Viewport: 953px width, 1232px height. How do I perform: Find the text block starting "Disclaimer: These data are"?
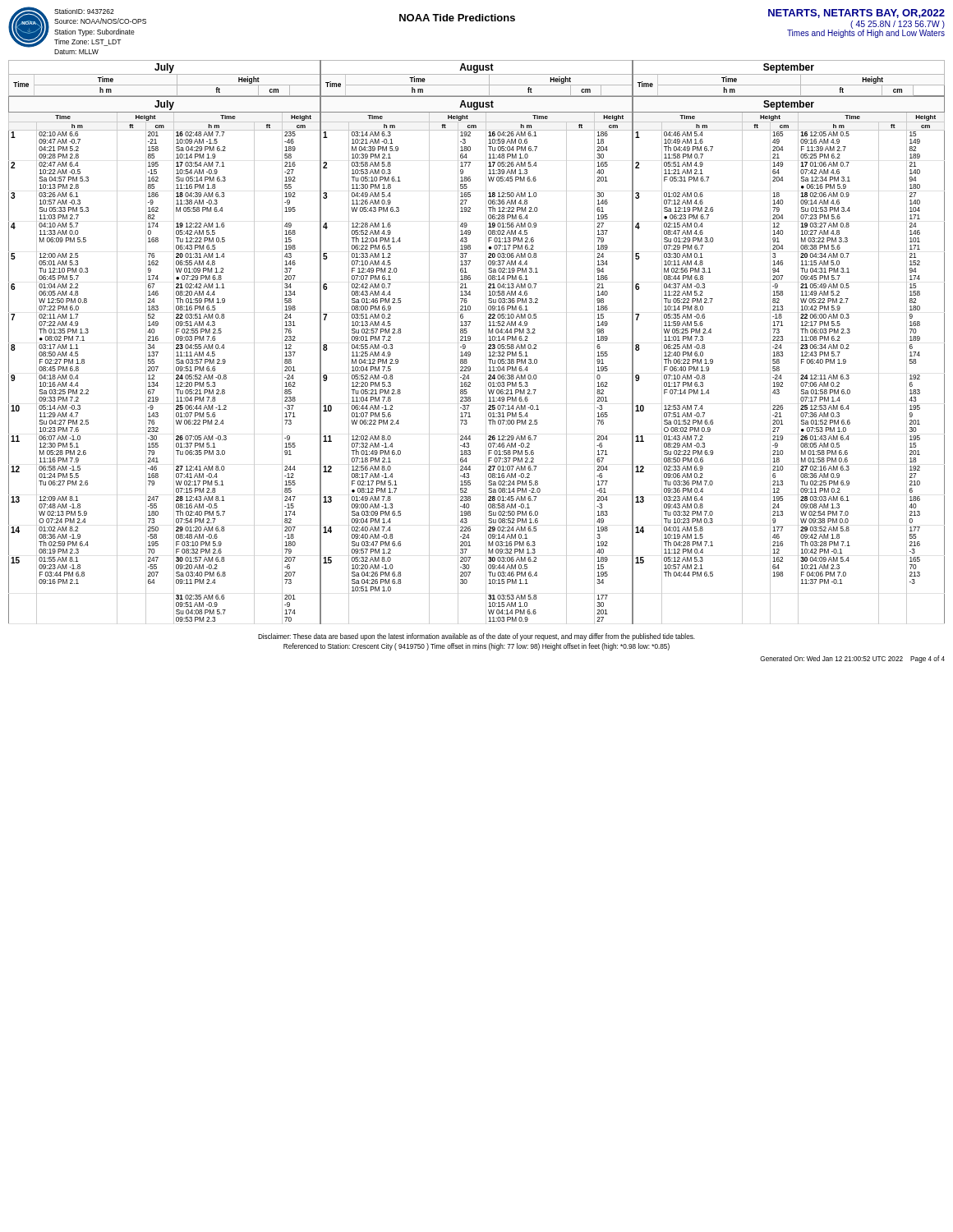(476, 642)
